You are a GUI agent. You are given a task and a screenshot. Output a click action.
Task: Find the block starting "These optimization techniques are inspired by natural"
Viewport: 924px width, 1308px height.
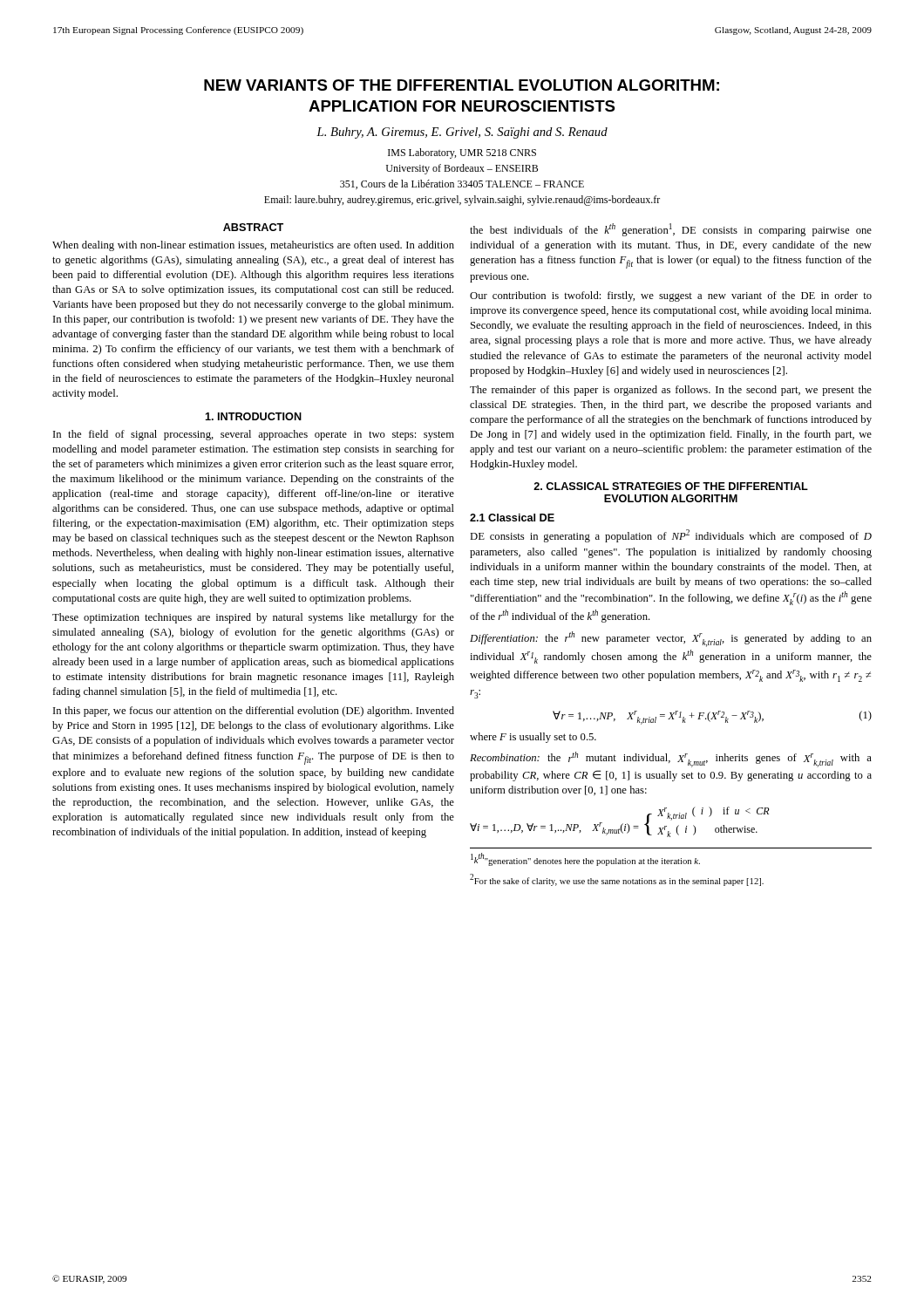tap(253, 655)
